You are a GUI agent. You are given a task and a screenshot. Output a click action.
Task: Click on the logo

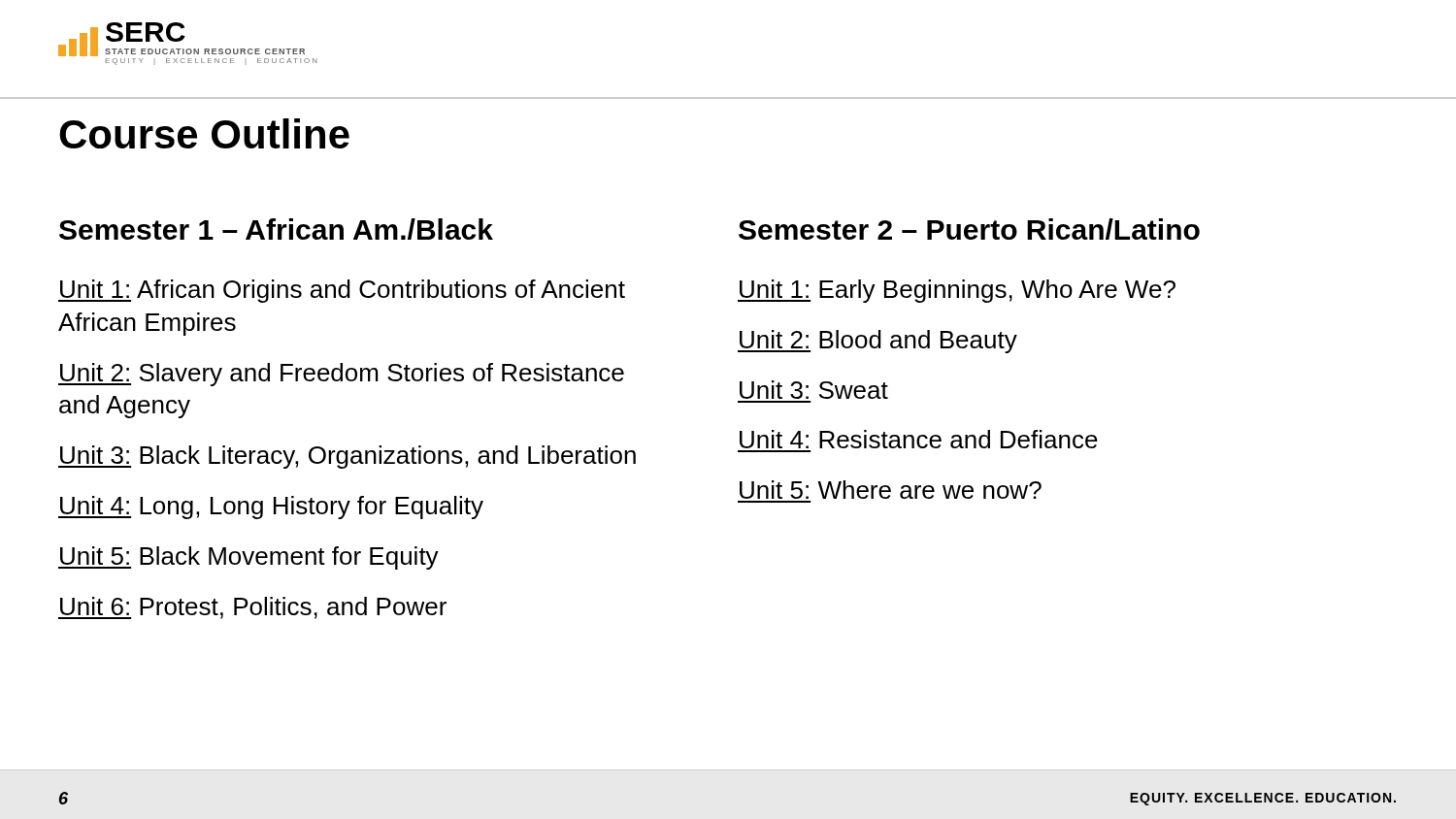189,41
